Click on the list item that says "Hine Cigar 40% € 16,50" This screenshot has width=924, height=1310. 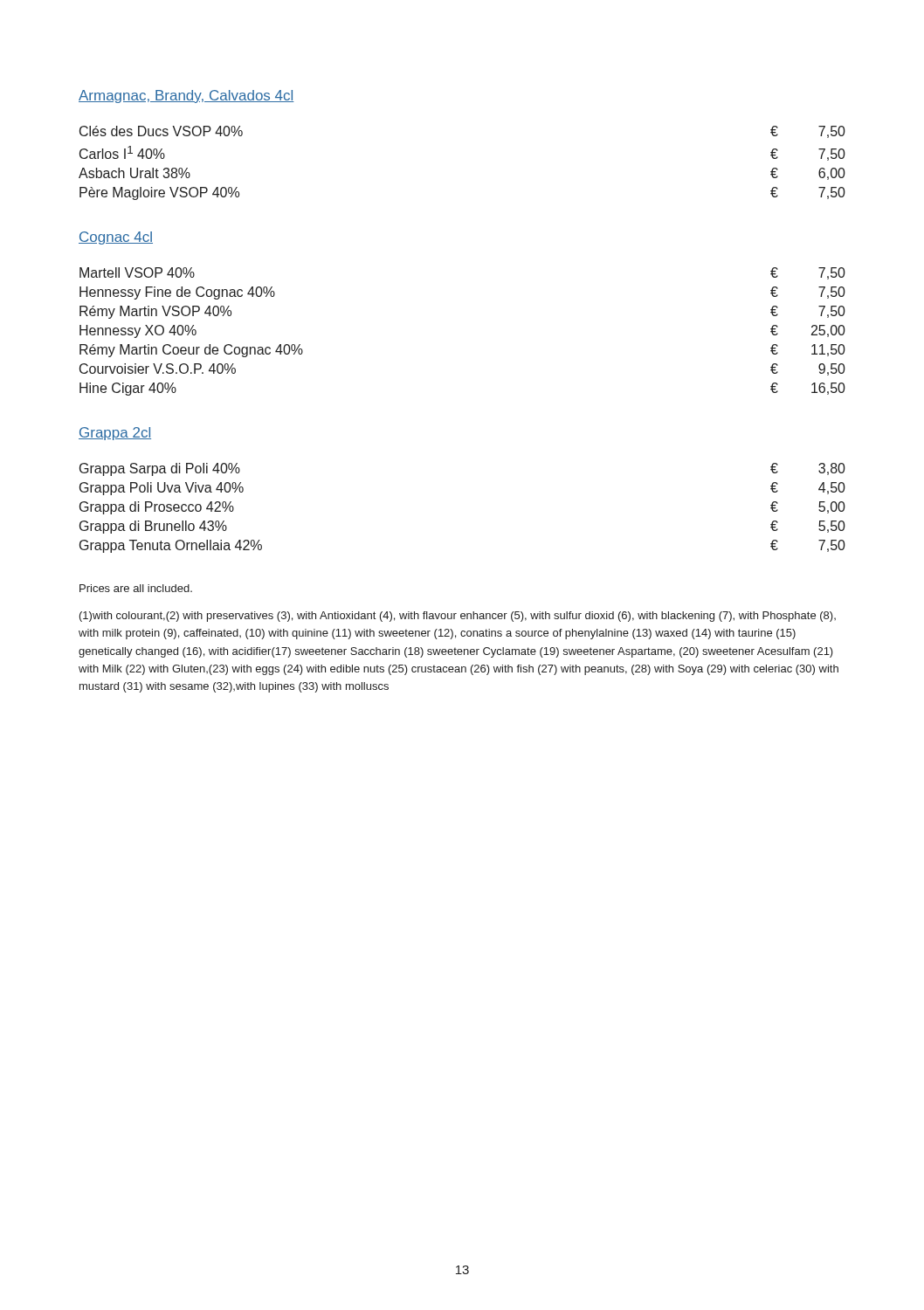coord(130,387)
